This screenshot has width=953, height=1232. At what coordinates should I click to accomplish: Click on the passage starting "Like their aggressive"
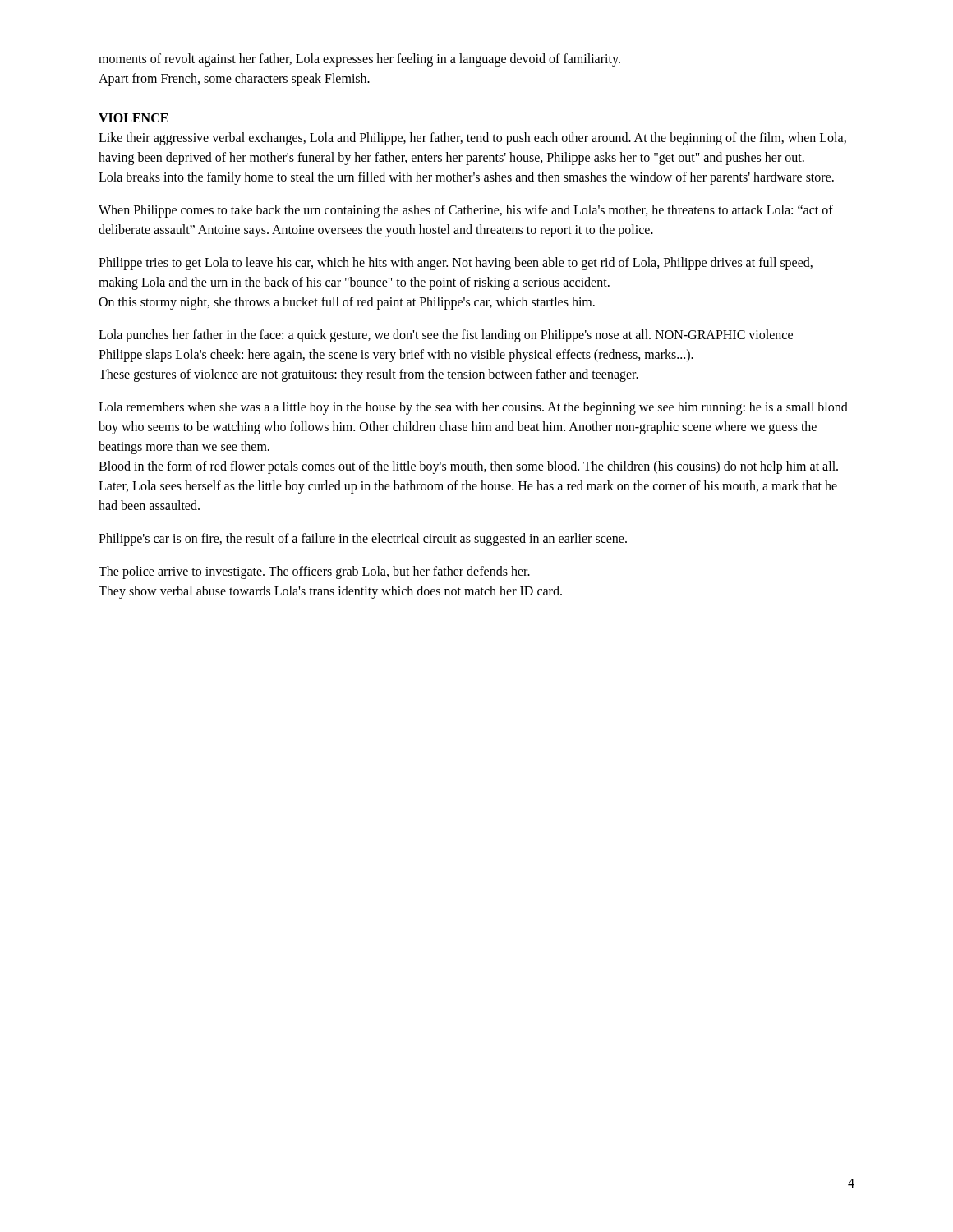[x=473, y=157]
